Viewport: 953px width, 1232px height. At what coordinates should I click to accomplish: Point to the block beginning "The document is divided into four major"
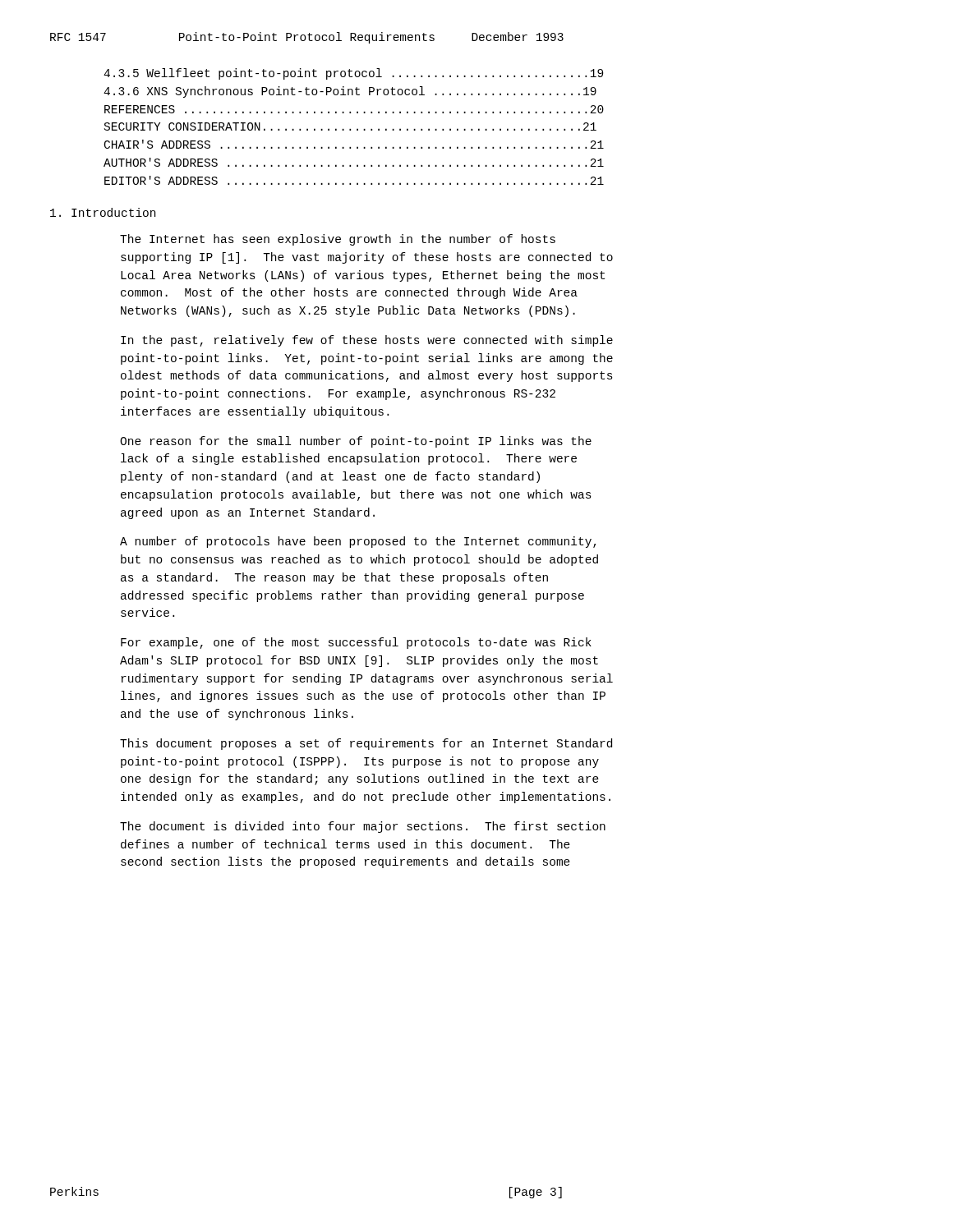coord(352,845)
